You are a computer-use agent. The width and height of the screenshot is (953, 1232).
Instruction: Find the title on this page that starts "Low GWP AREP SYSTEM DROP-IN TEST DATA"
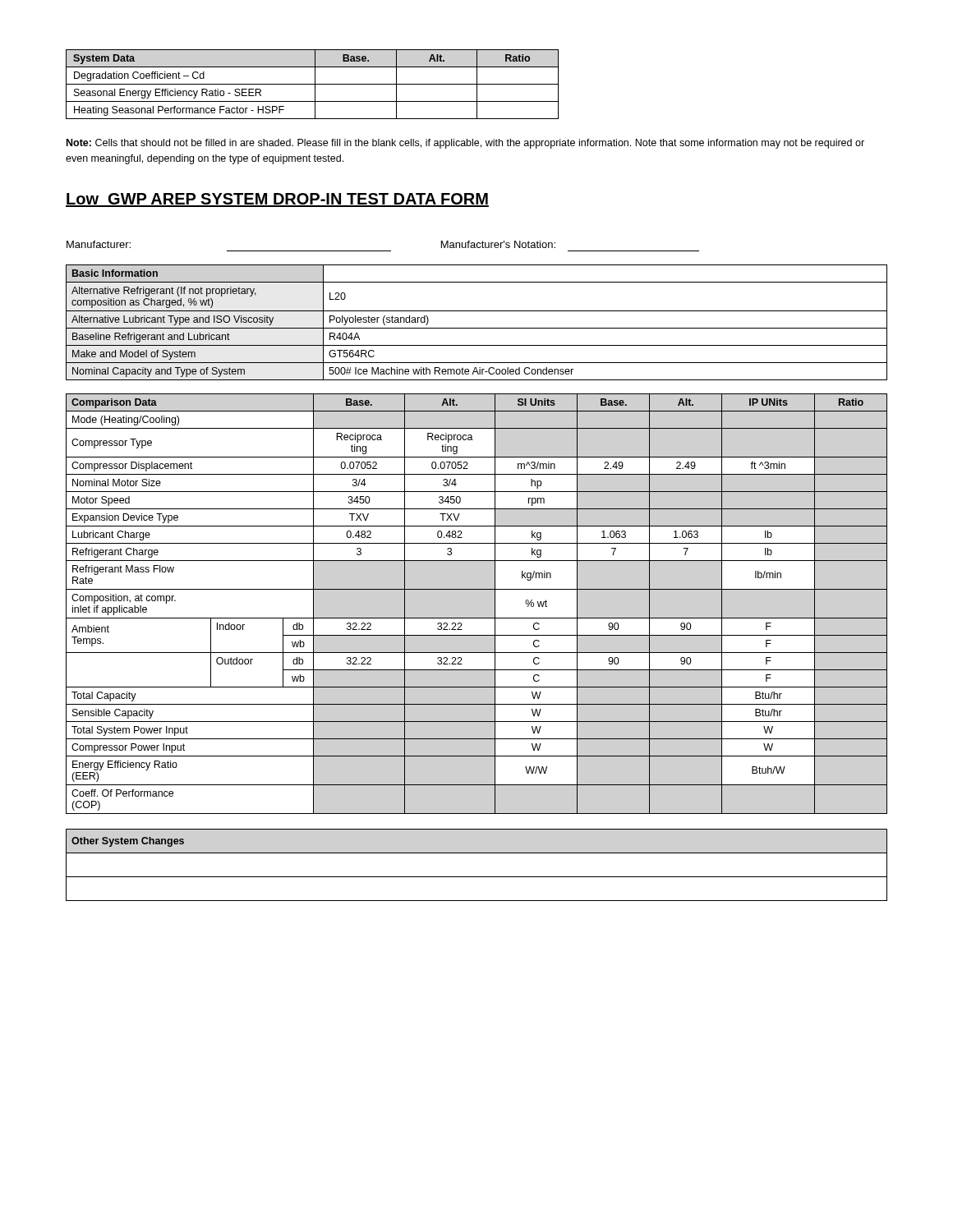(277, 199)
